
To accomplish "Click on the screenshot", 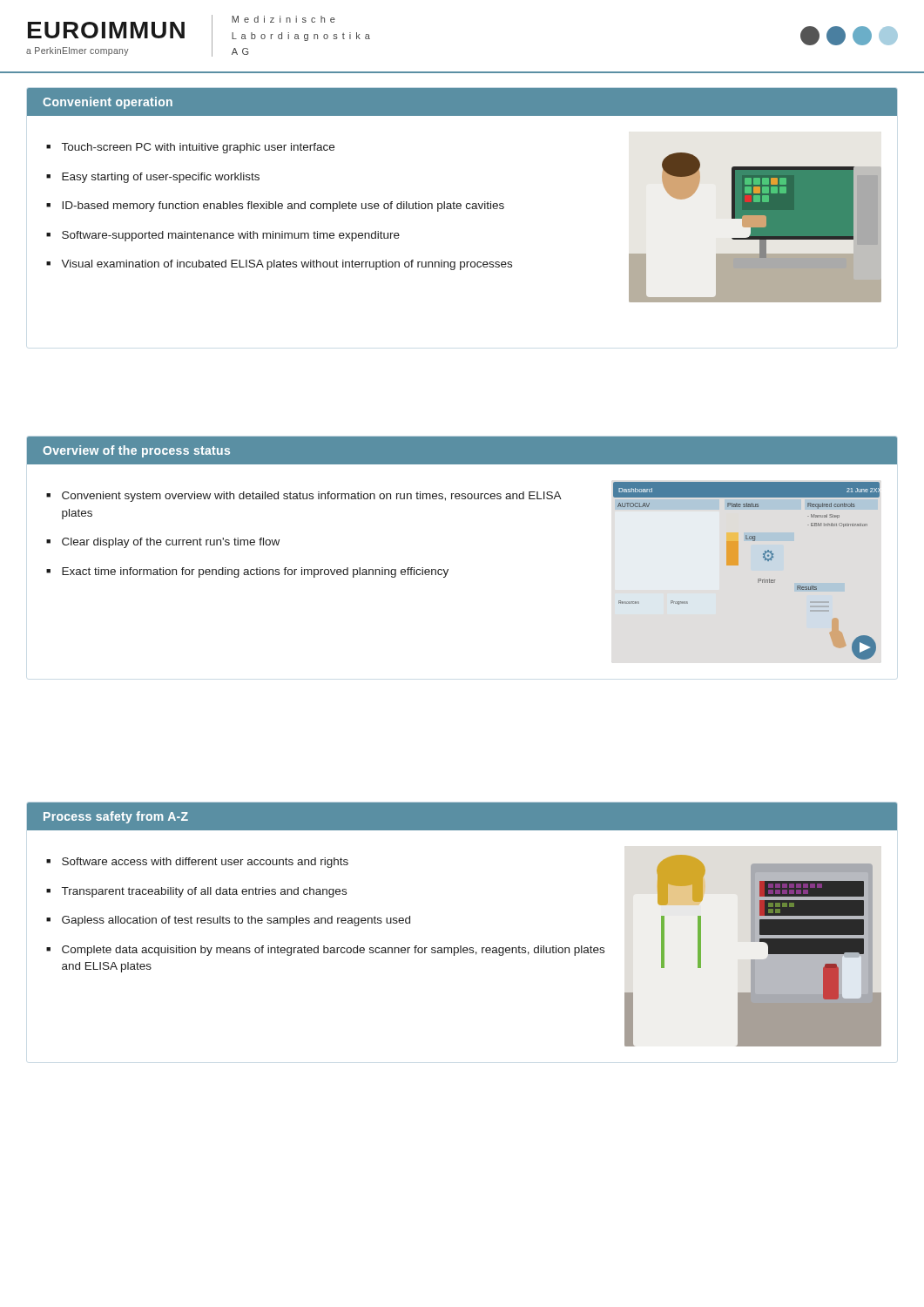I will click(x=746, y=572).
